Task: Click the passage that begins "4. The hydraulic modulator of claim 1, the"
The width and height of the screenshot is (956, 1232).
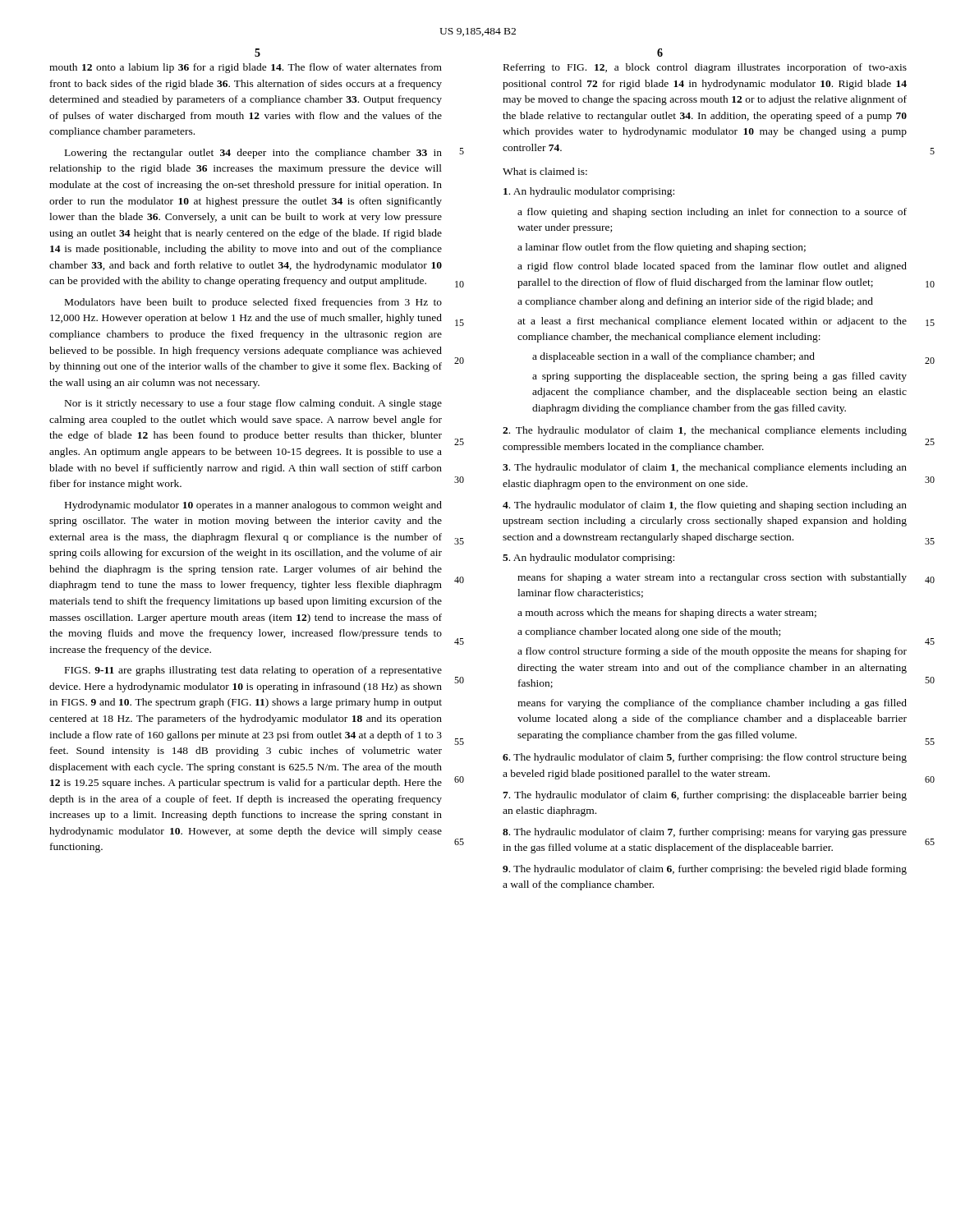Action: pos(705,520)
